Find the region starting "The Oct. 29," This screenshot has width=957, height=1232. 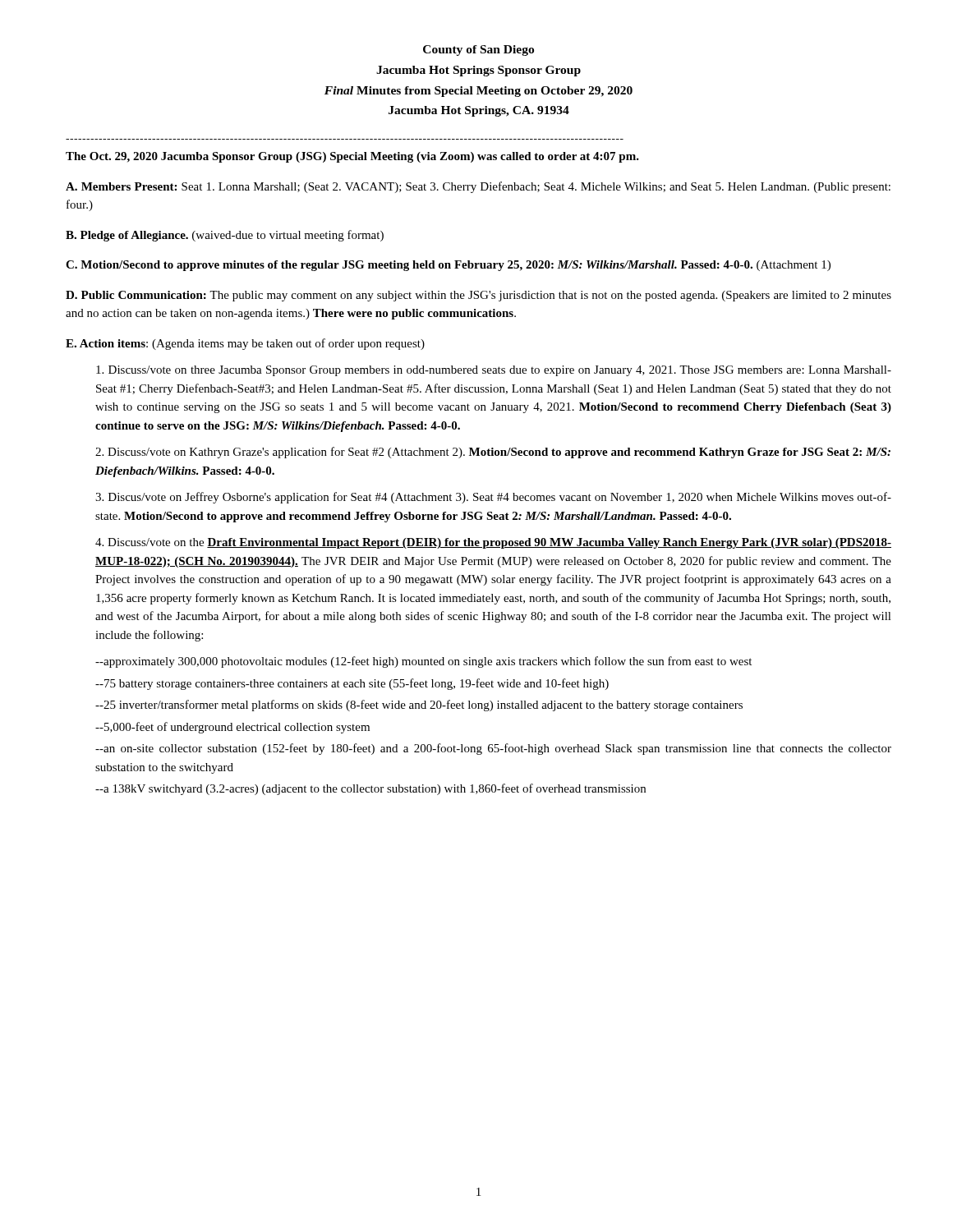(352, 156)
